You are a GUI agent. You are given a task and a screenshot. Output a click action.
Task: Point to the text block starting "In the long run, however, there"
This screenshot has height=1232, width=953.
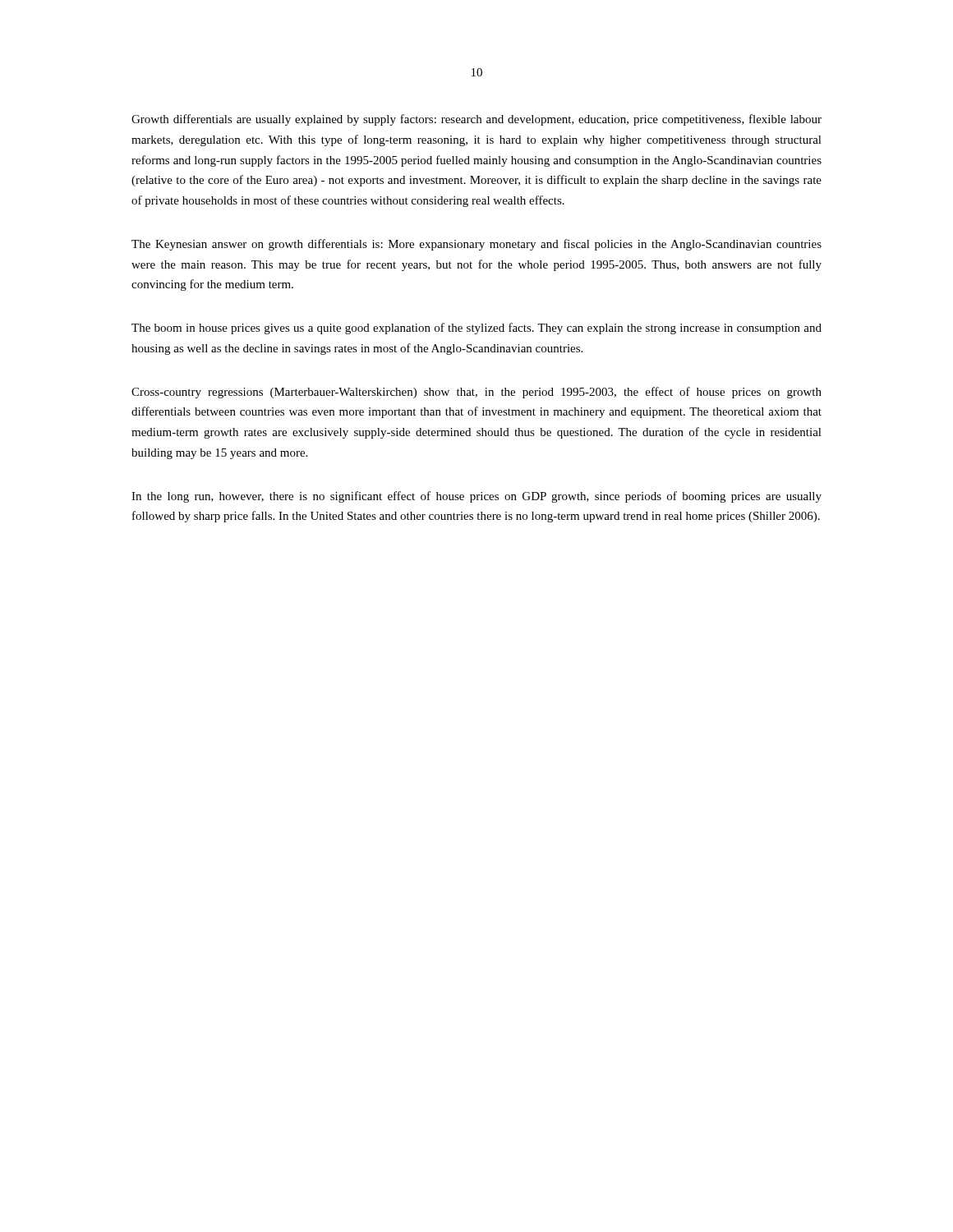476,506
